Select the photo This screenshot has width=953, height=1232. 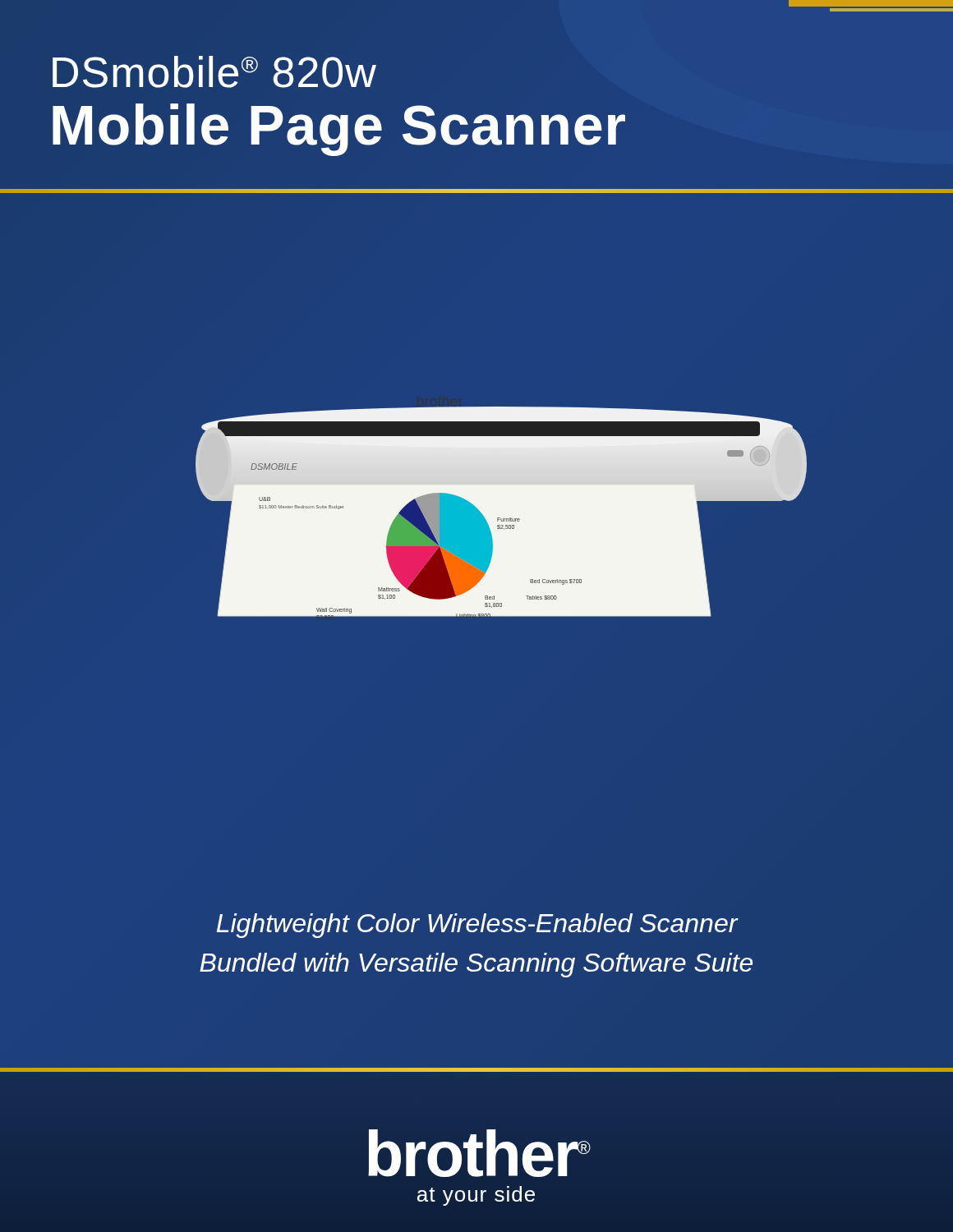click(x=476, y=411)
